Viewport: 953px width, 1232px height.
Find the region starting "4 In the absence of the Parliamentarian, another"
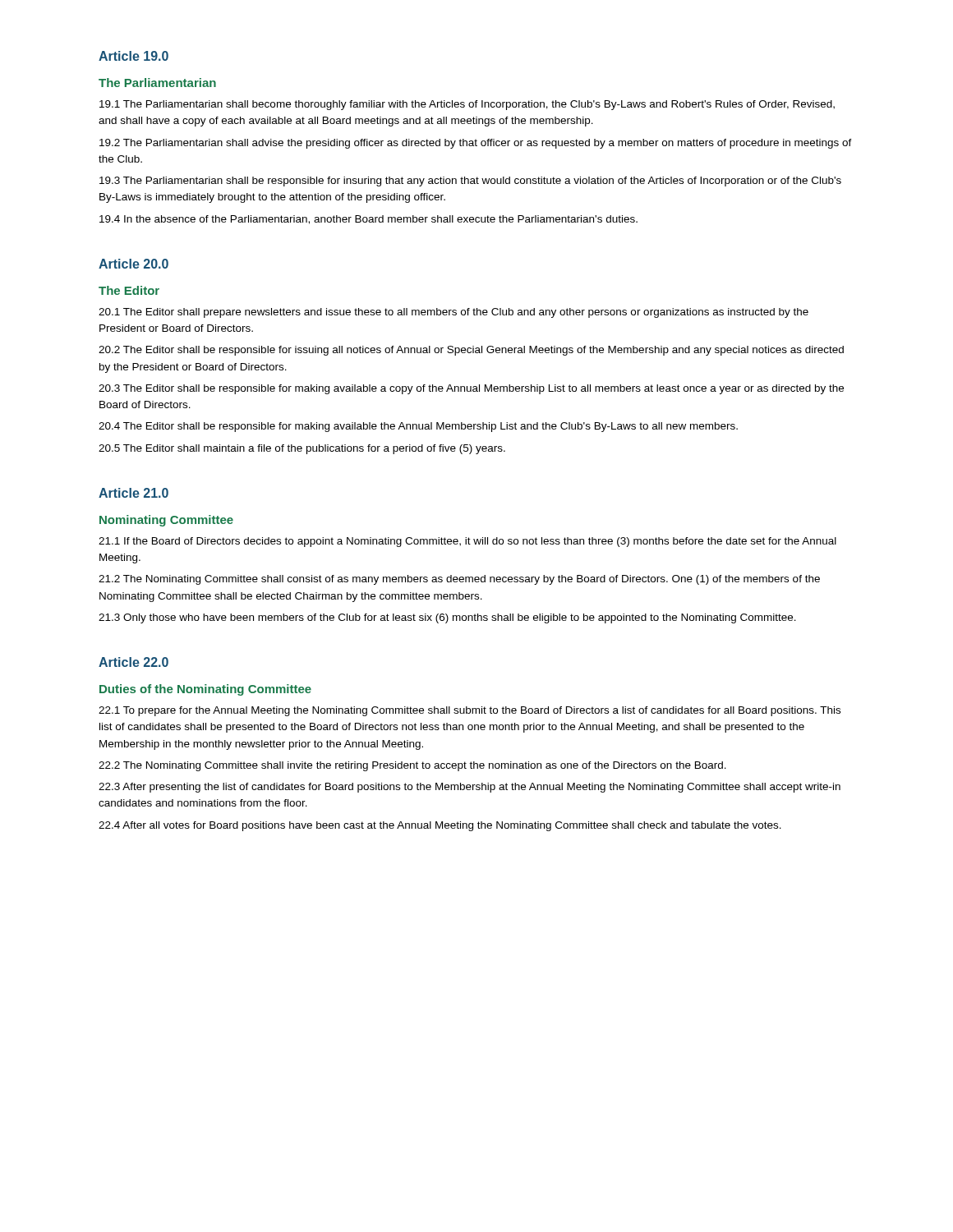(x=368, y=218)
